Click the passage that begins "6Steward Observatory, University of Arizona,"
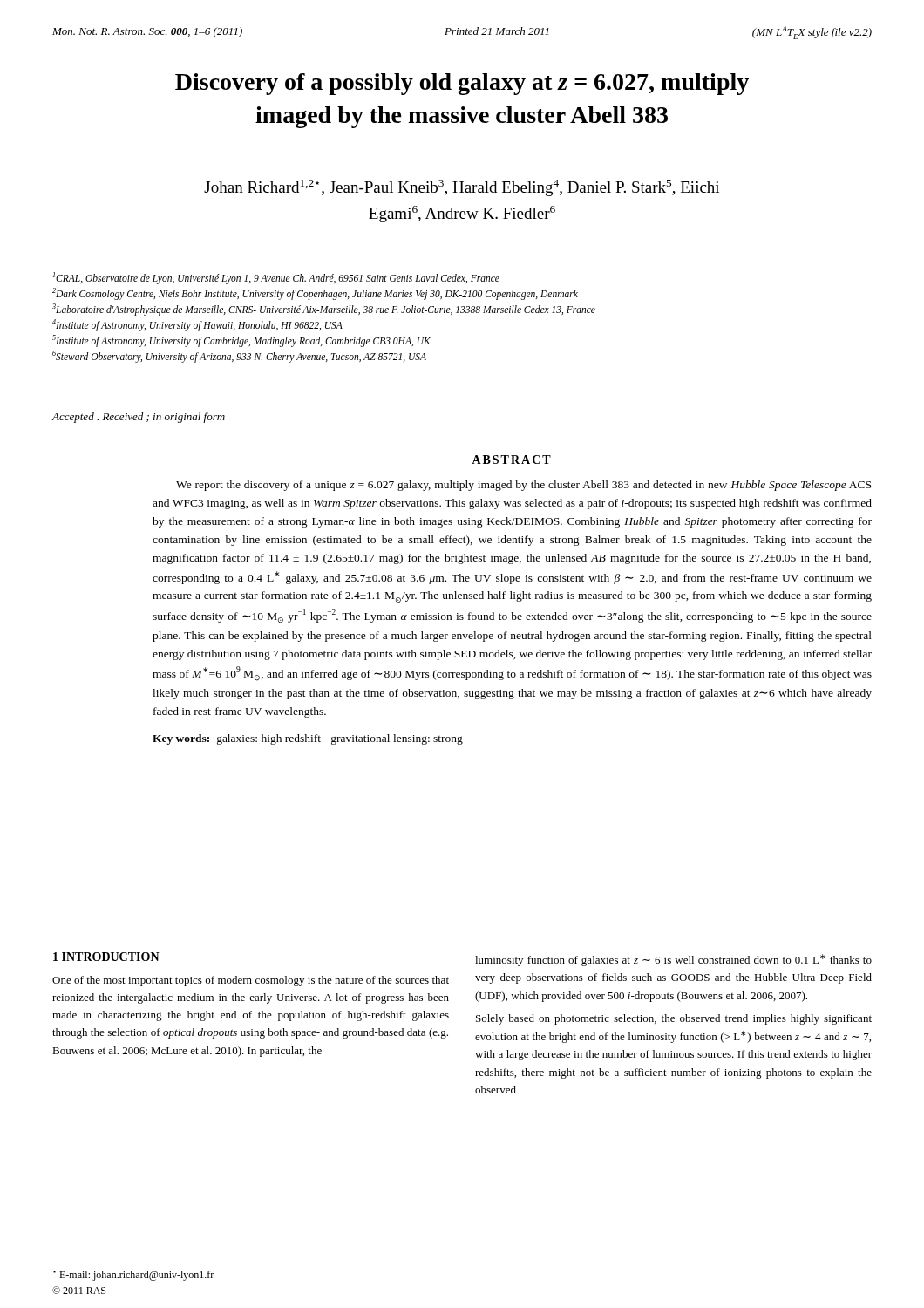This screenshot has height=1308, width=924. 239,357
